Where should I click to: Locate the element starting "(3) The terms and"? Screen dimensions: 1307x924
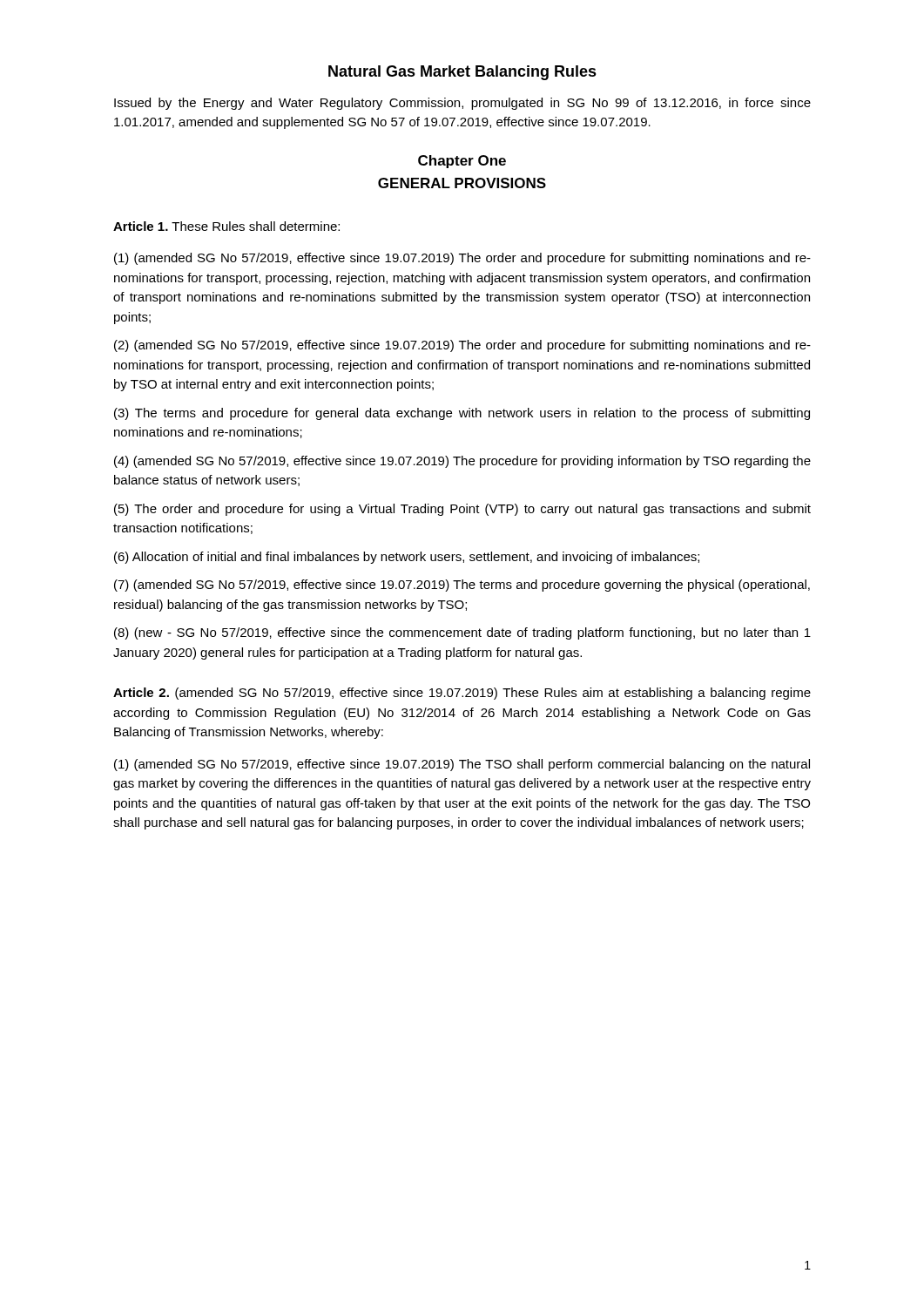tap(462, 422)
